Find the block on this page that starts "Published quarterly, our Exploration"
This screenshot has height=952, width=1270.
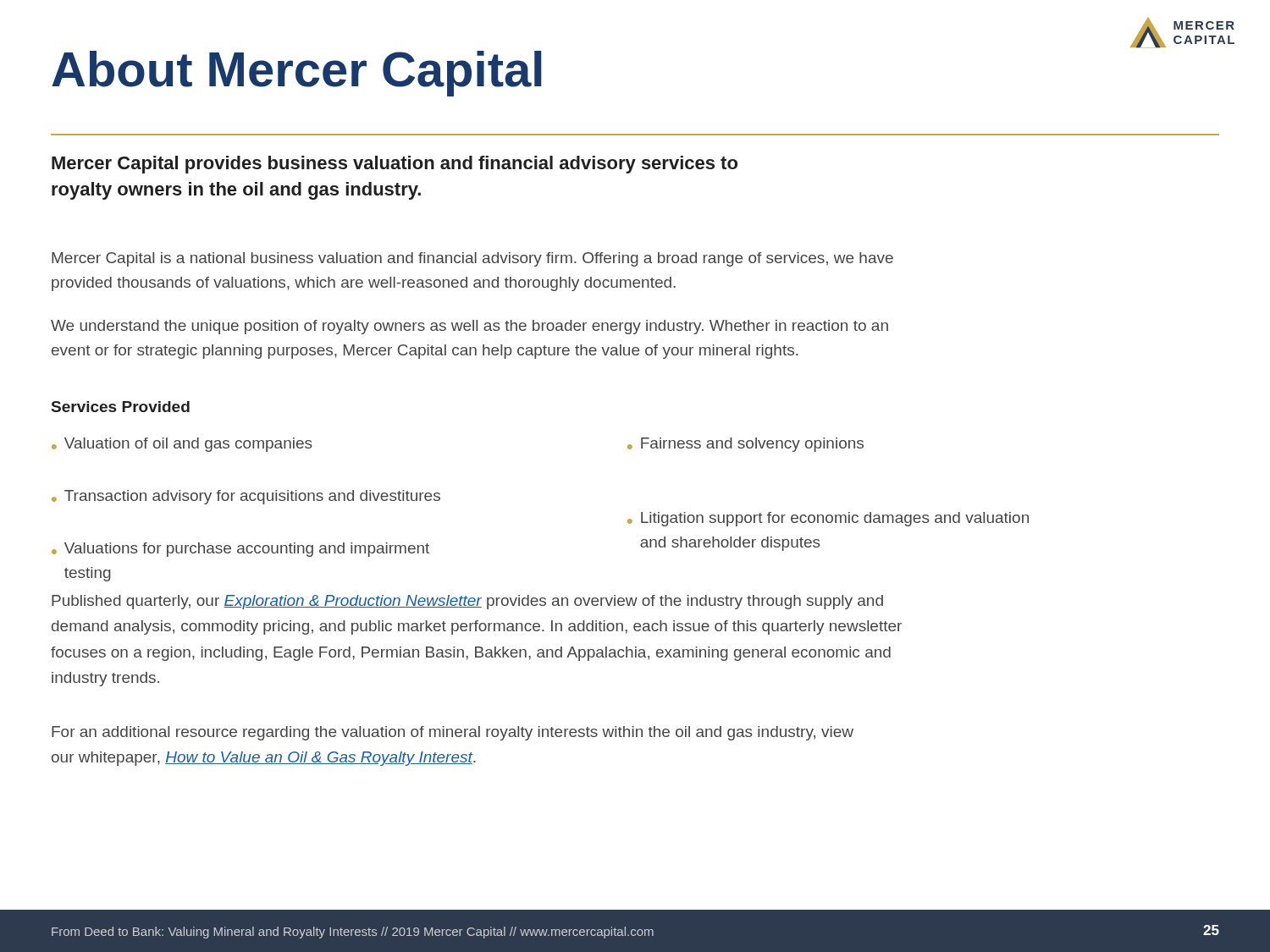click(x=635, y=640)
